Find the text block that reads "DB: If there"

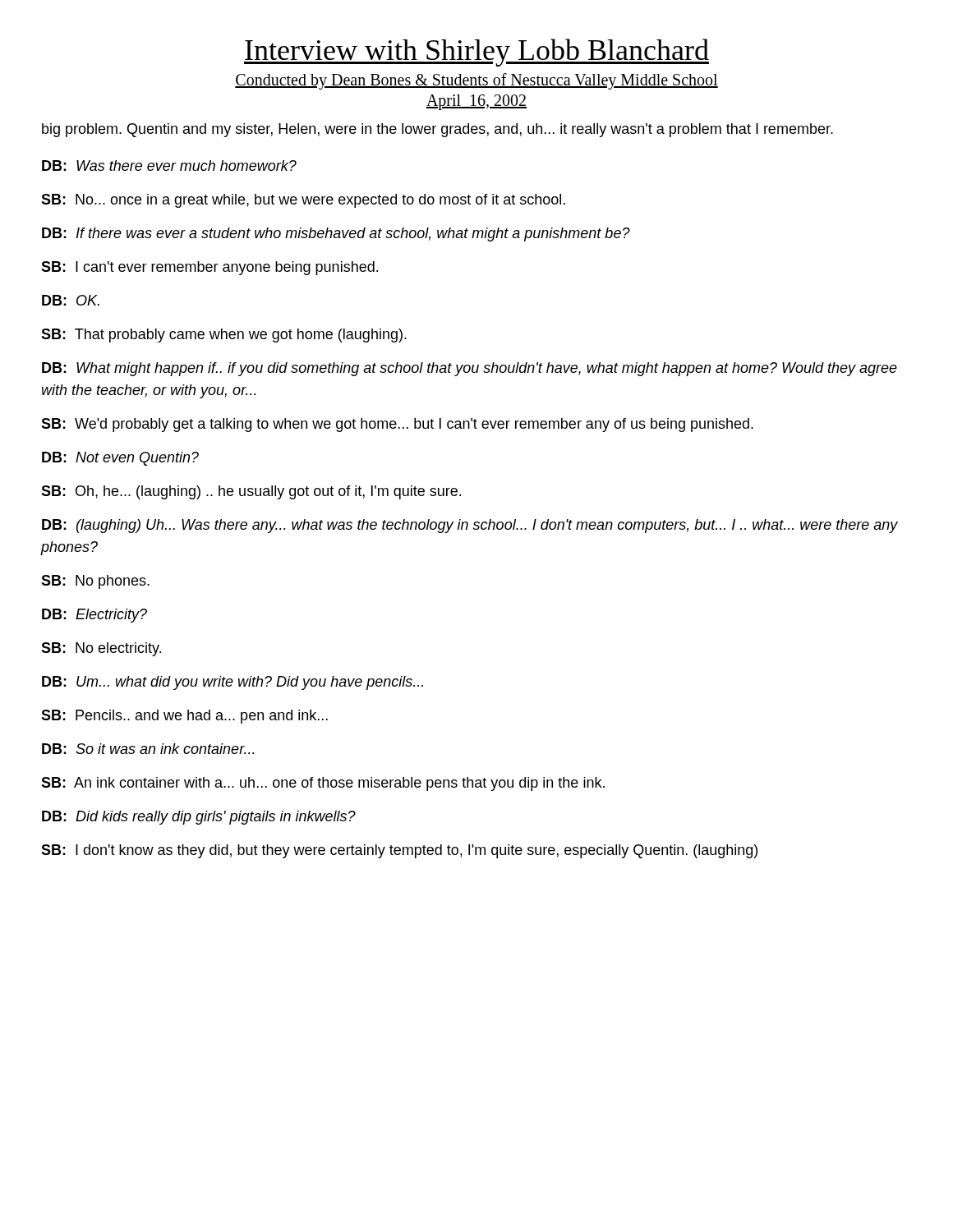click(x=335, y=233)
